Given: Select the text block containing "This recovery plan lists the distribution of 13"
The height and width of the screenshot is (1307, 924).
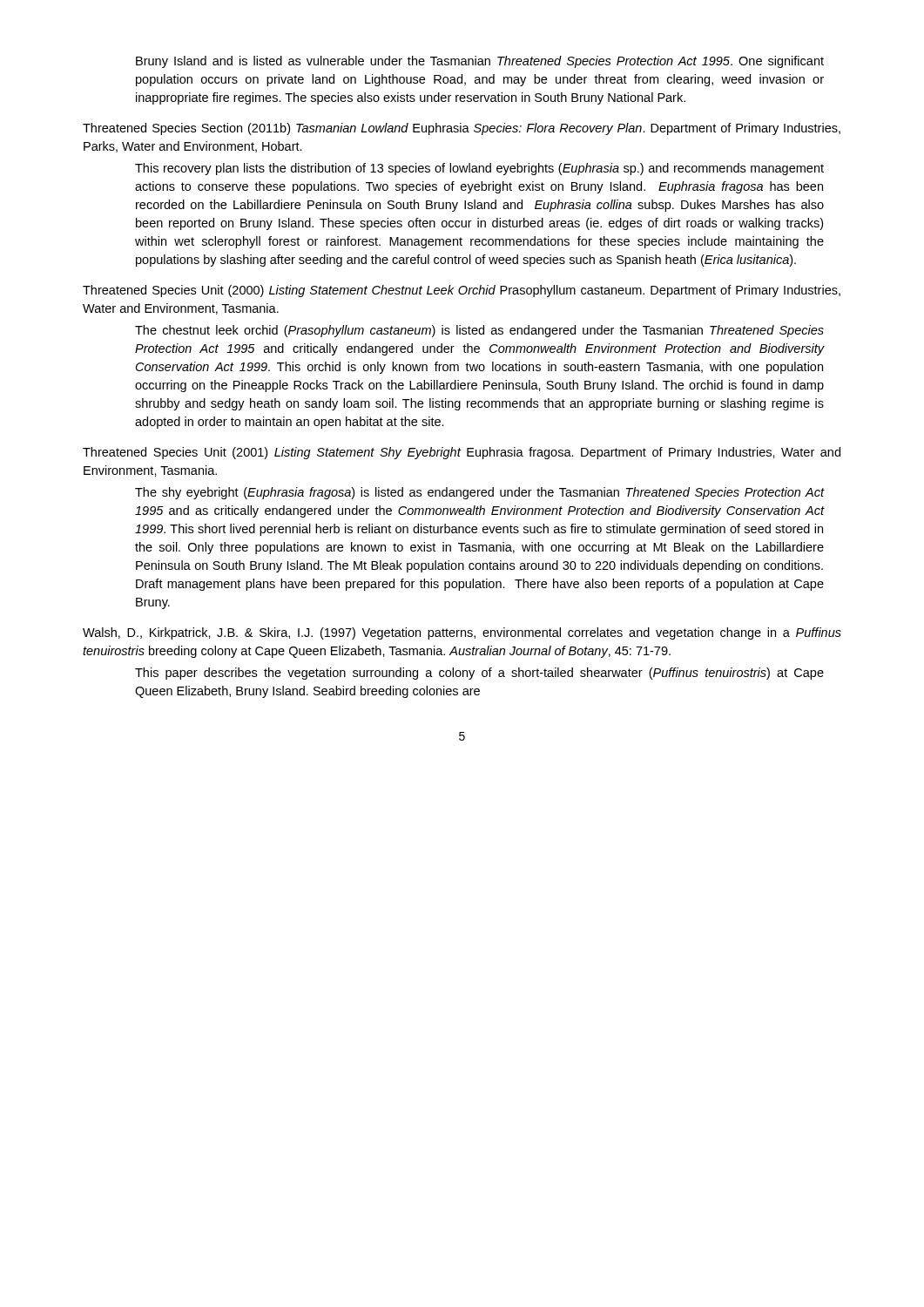Looking at the screenshot, I should [x=479, y=214].
